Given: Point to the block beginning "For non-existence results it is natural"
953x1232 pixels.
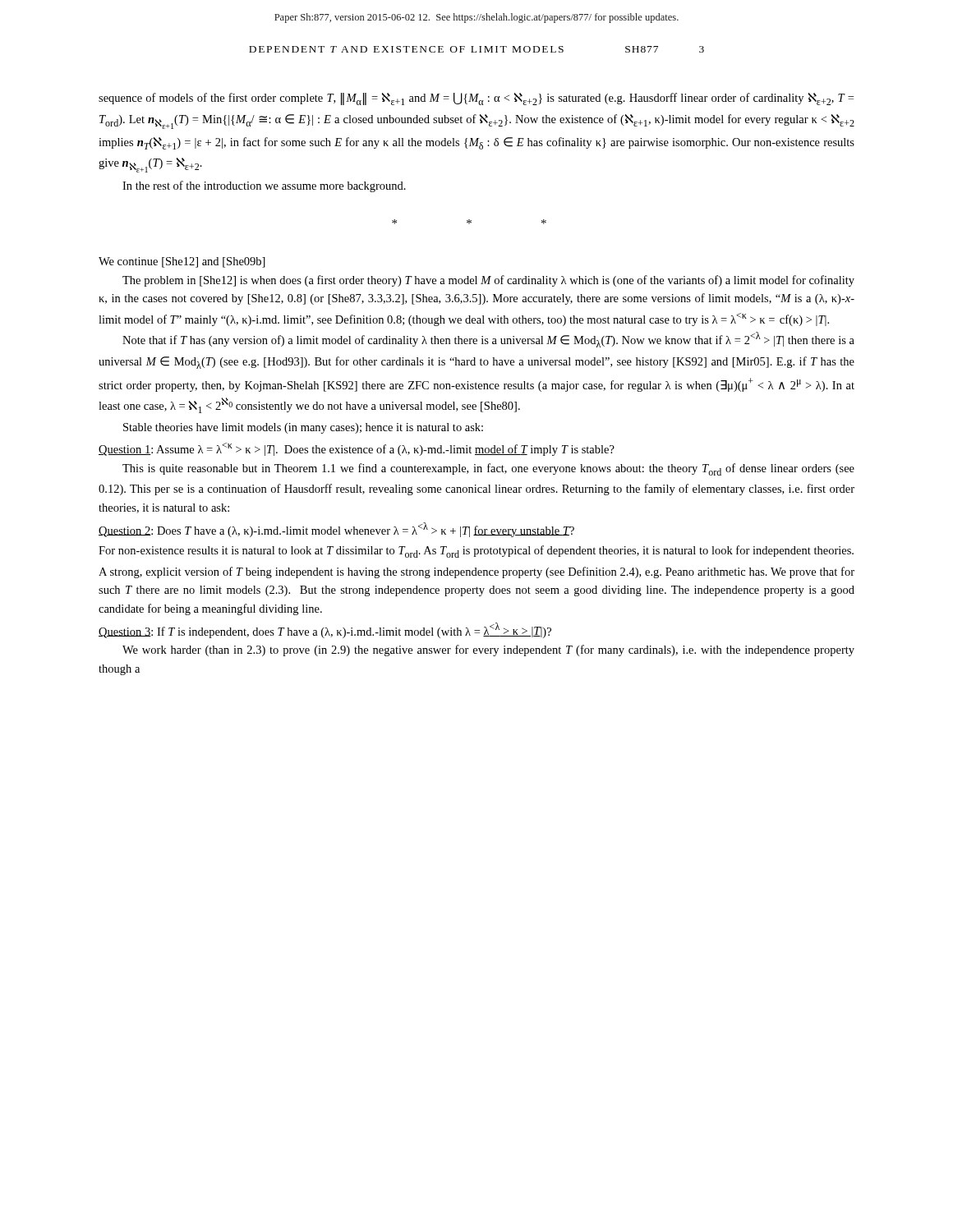Looking at the screenshot, I should click(476, 579).
